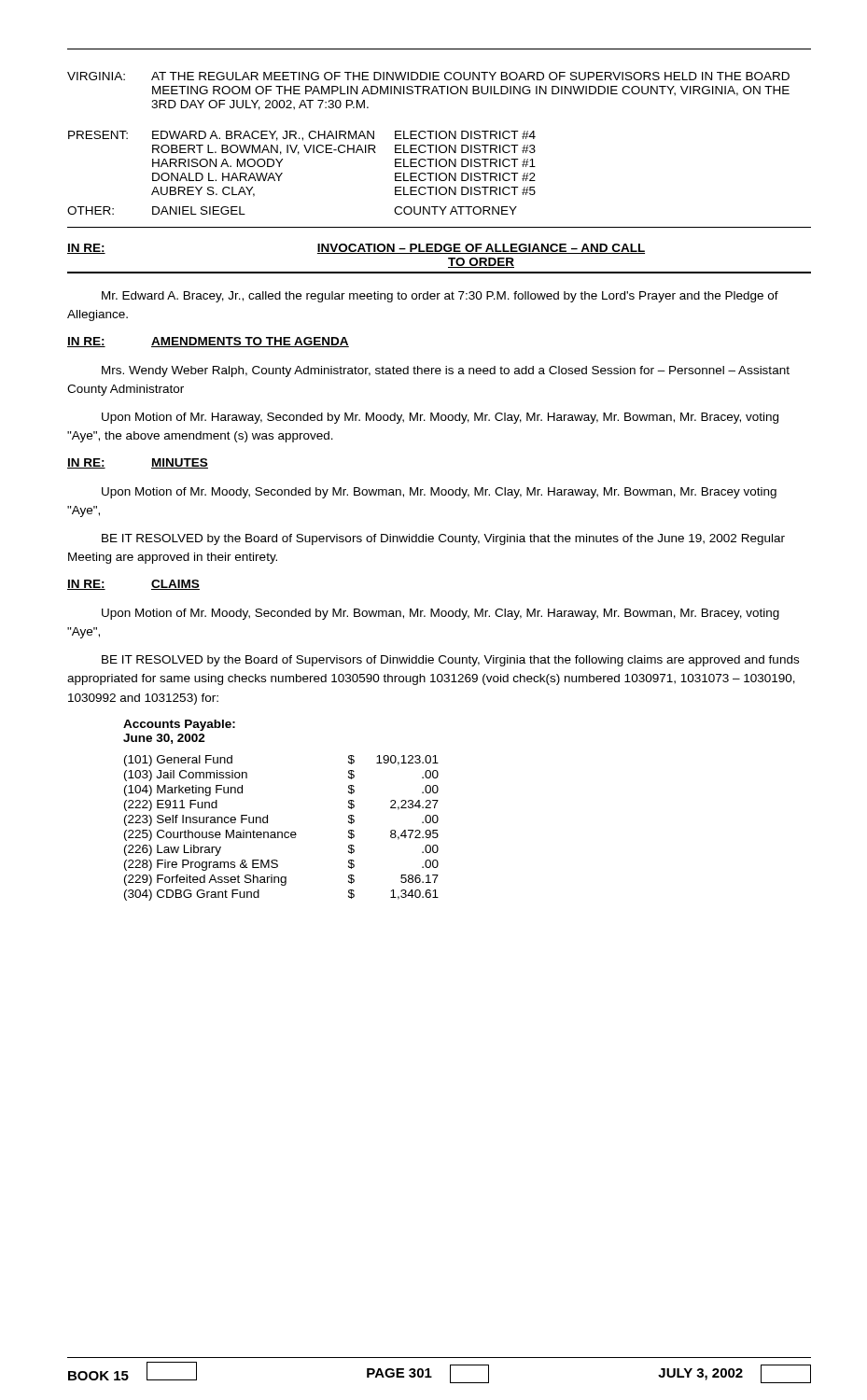Image resolution: width=867 pixels, height=1400 pixels.
Task: Click the table
Action: [x=467, y=826]
